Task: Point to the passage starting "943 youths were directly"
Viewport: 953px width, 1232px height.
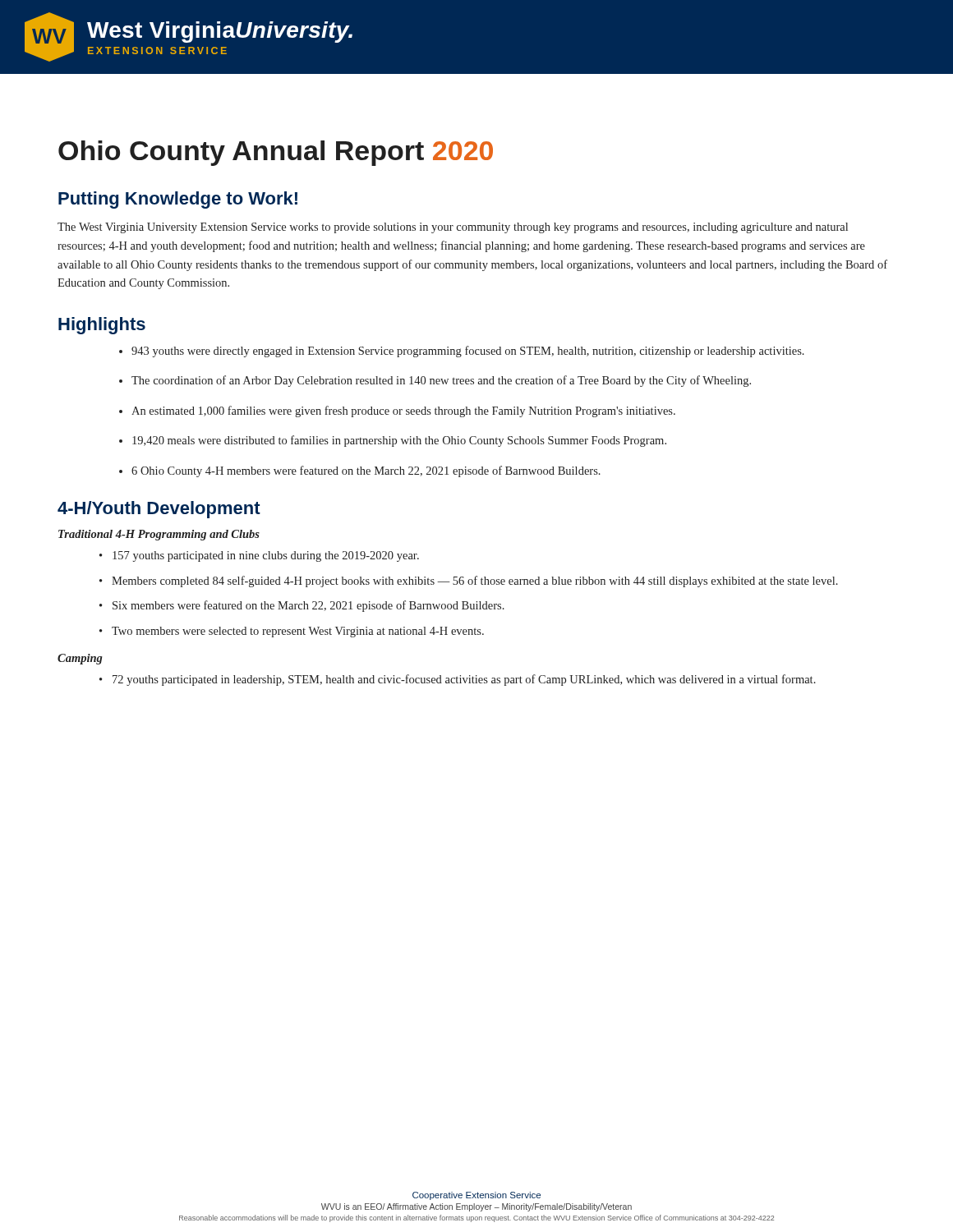Action: click(468, 351)
